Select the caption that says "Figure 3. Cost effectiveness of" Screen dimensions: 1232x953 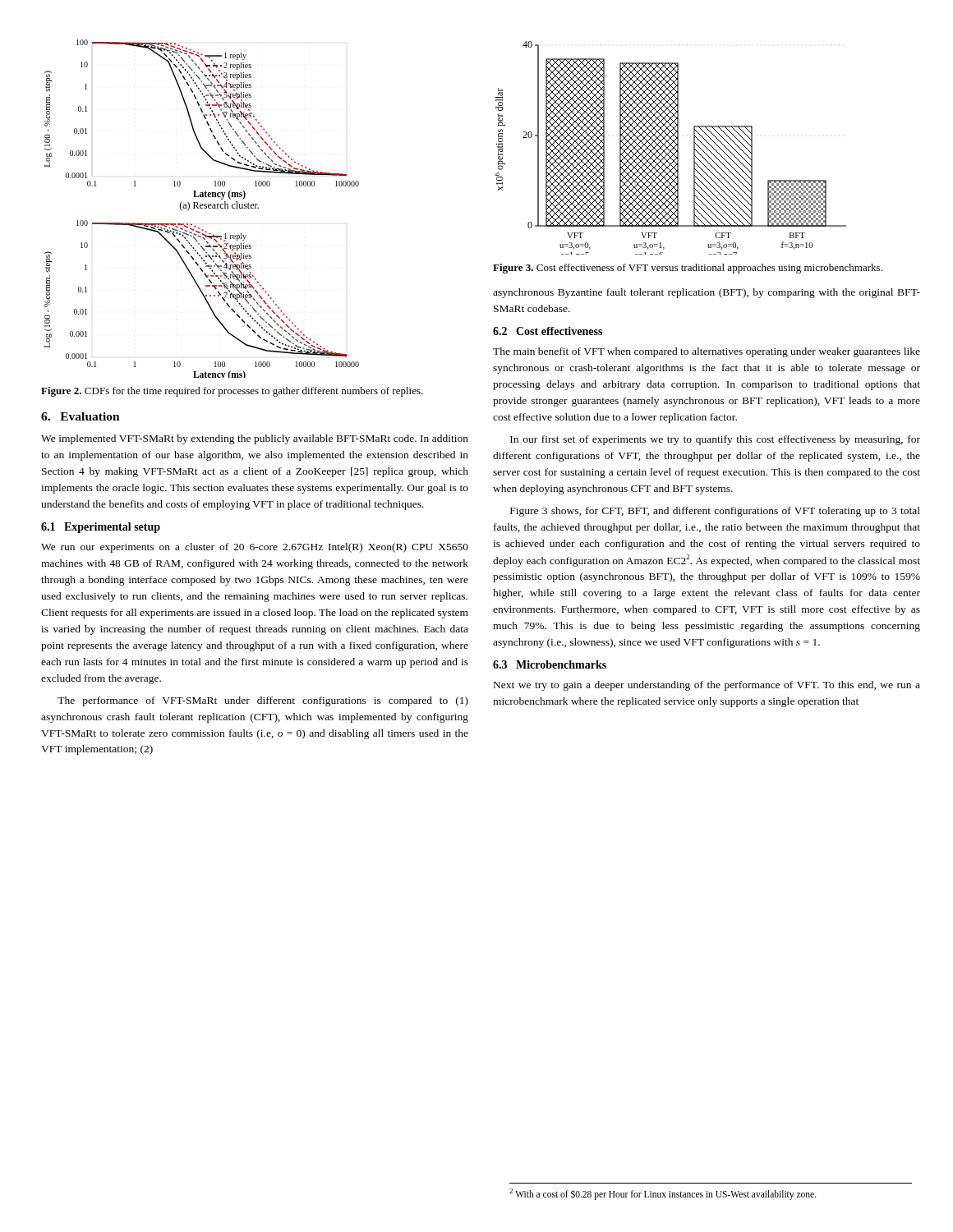click(688, 267)
